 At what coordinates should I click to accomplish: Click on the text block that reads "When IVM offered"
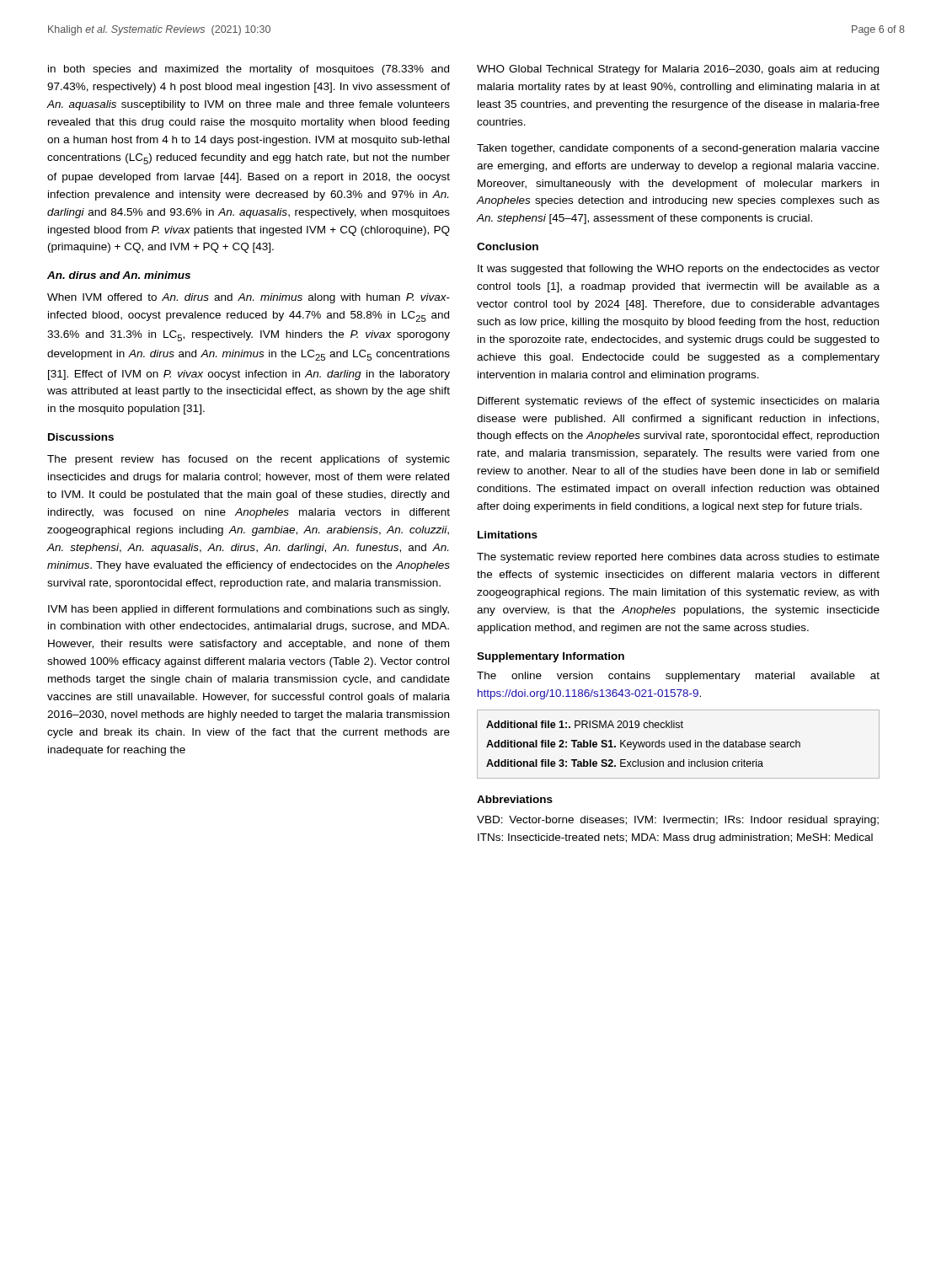(x=249, y=354)
